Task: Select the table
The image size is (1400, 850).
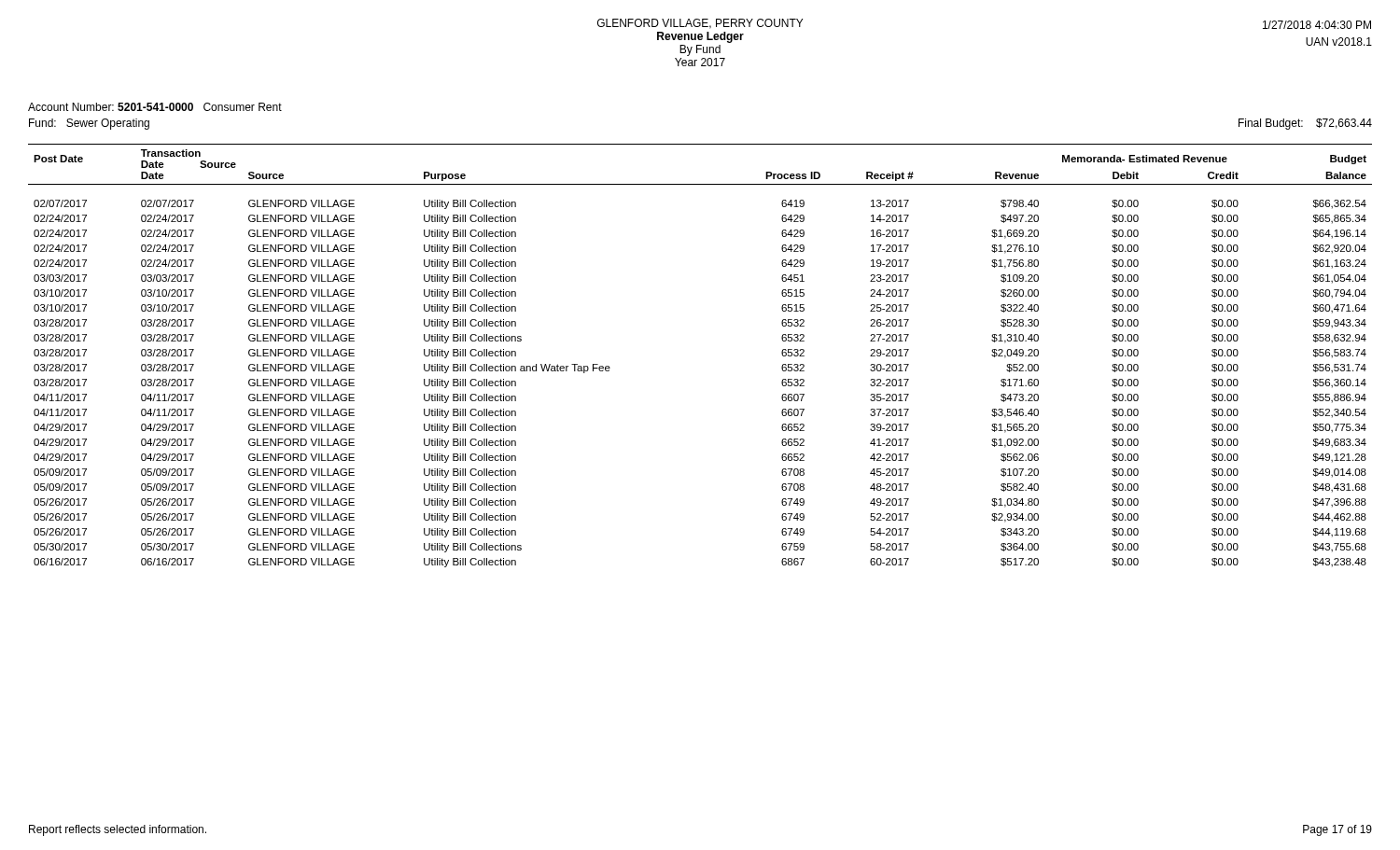Action: coord(700,354)
